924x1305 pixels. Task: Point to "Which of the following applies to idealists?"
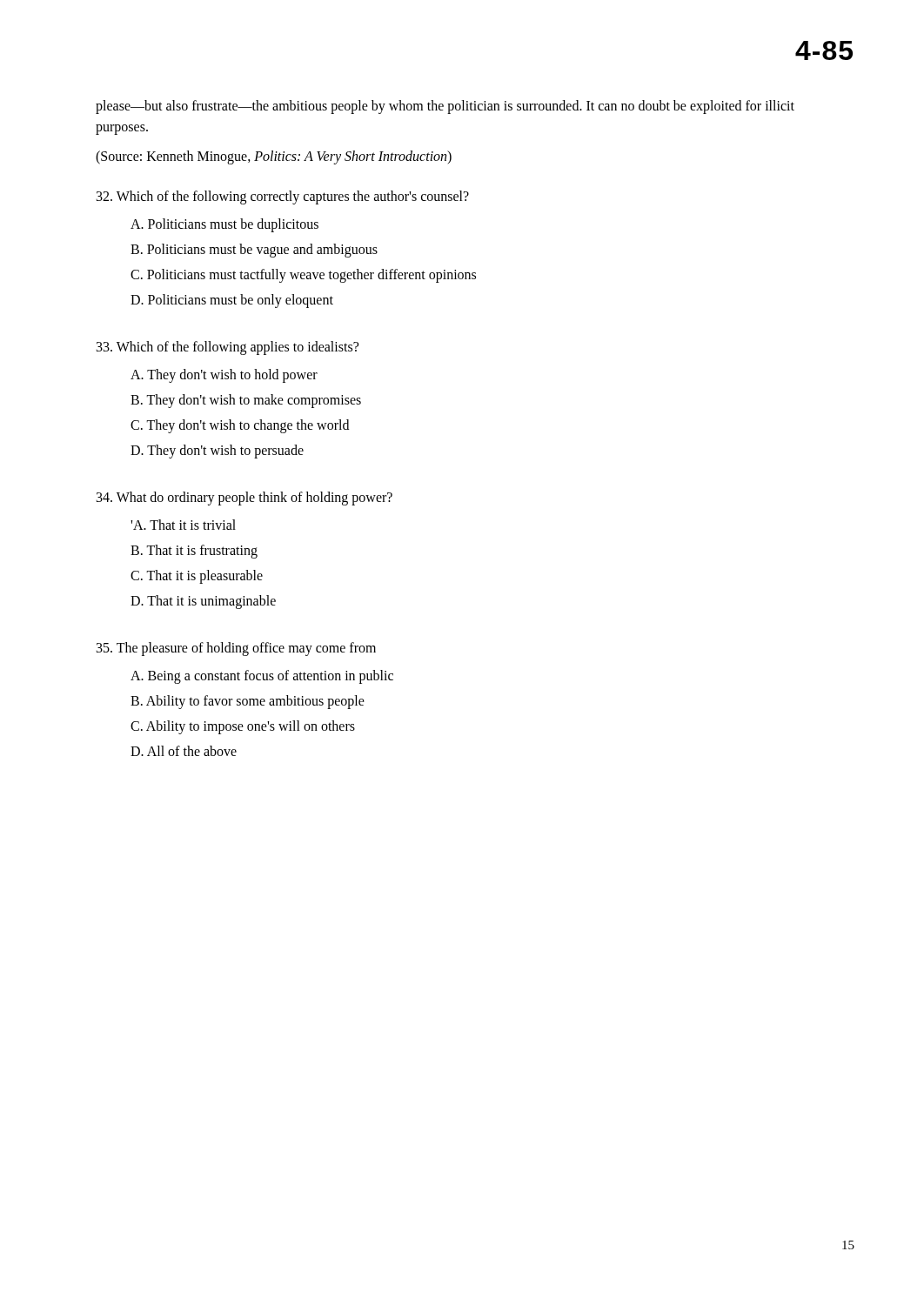(x=227, y=347)
